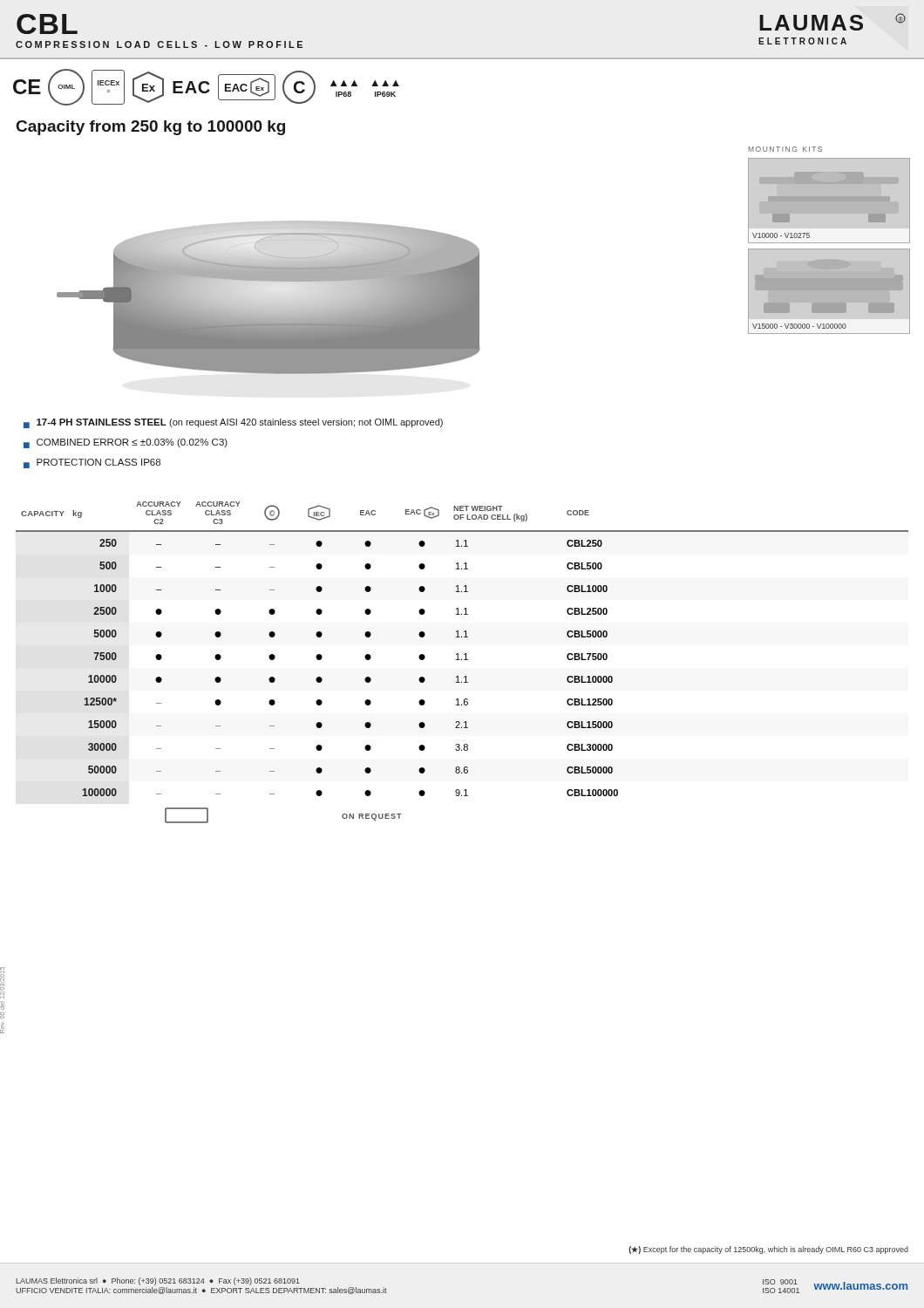Navigate to the text starting "V10000 - V10275"
This screenshot has height=1308, width=924.
[781, 235]
